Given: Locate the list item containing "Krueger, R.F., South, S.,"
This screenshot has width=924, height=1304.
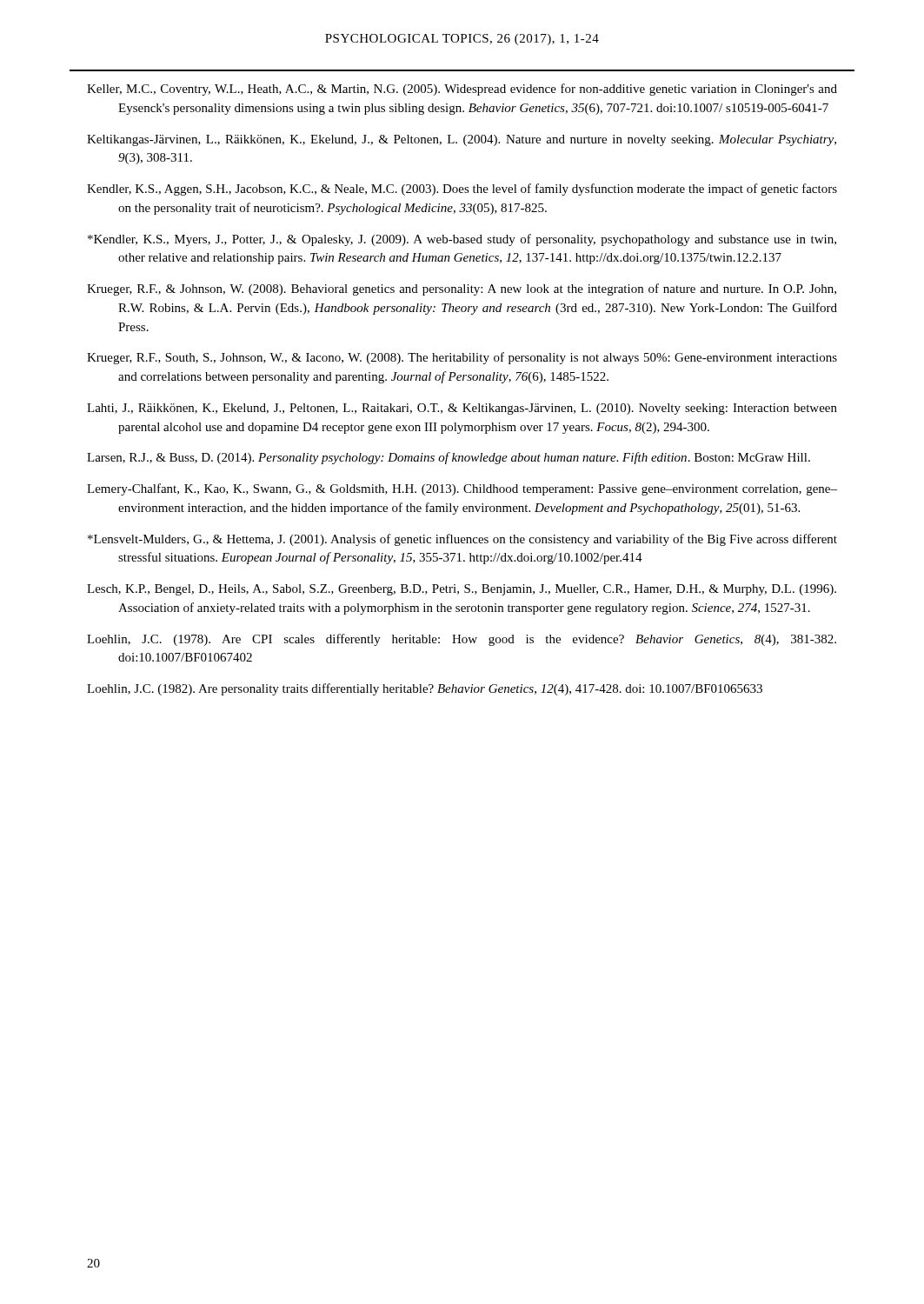Looking at the screenshot, I should click(462, 367).
